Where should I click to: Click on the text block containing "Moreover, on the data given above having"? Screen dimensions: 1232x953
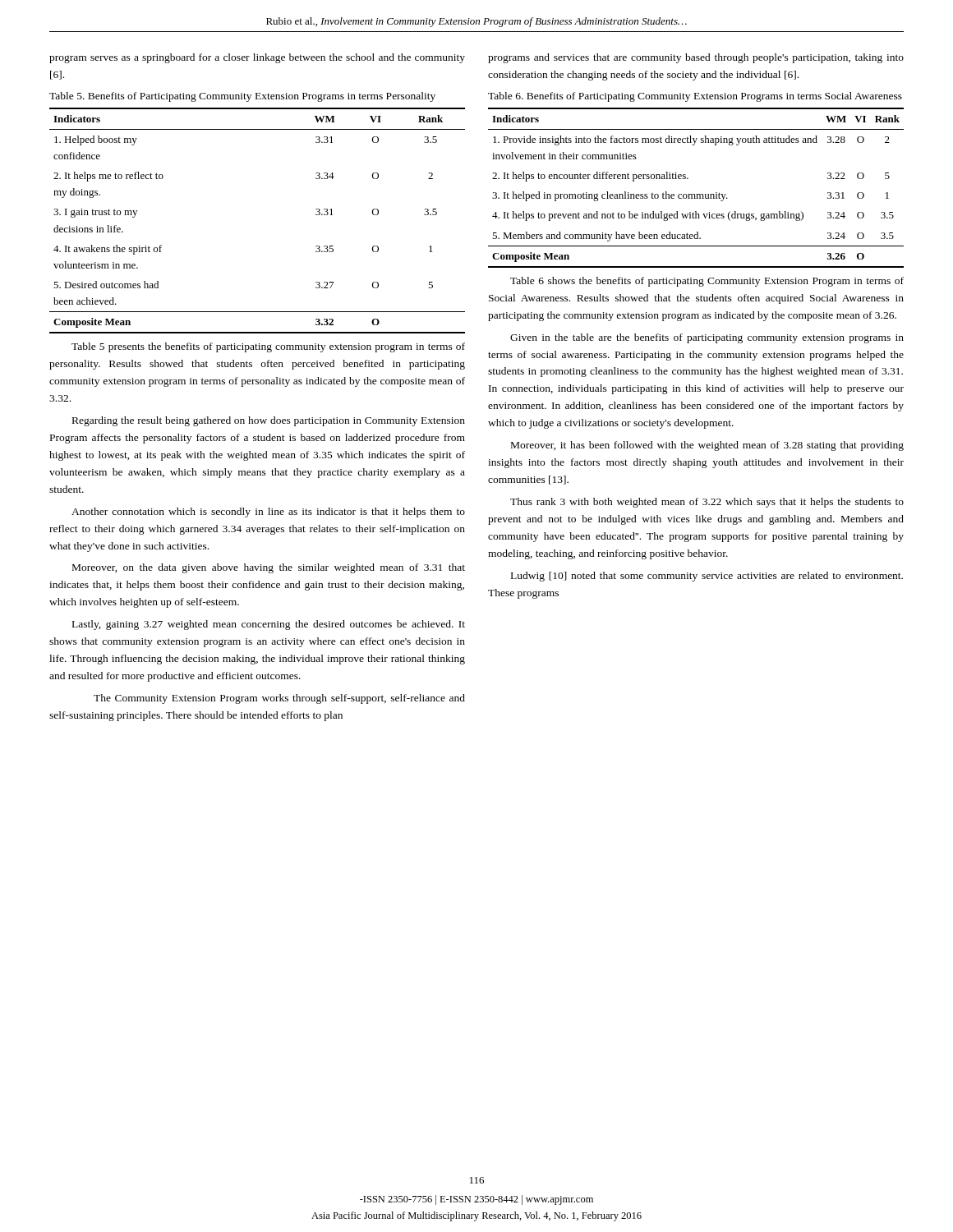(x=257, y=585)
